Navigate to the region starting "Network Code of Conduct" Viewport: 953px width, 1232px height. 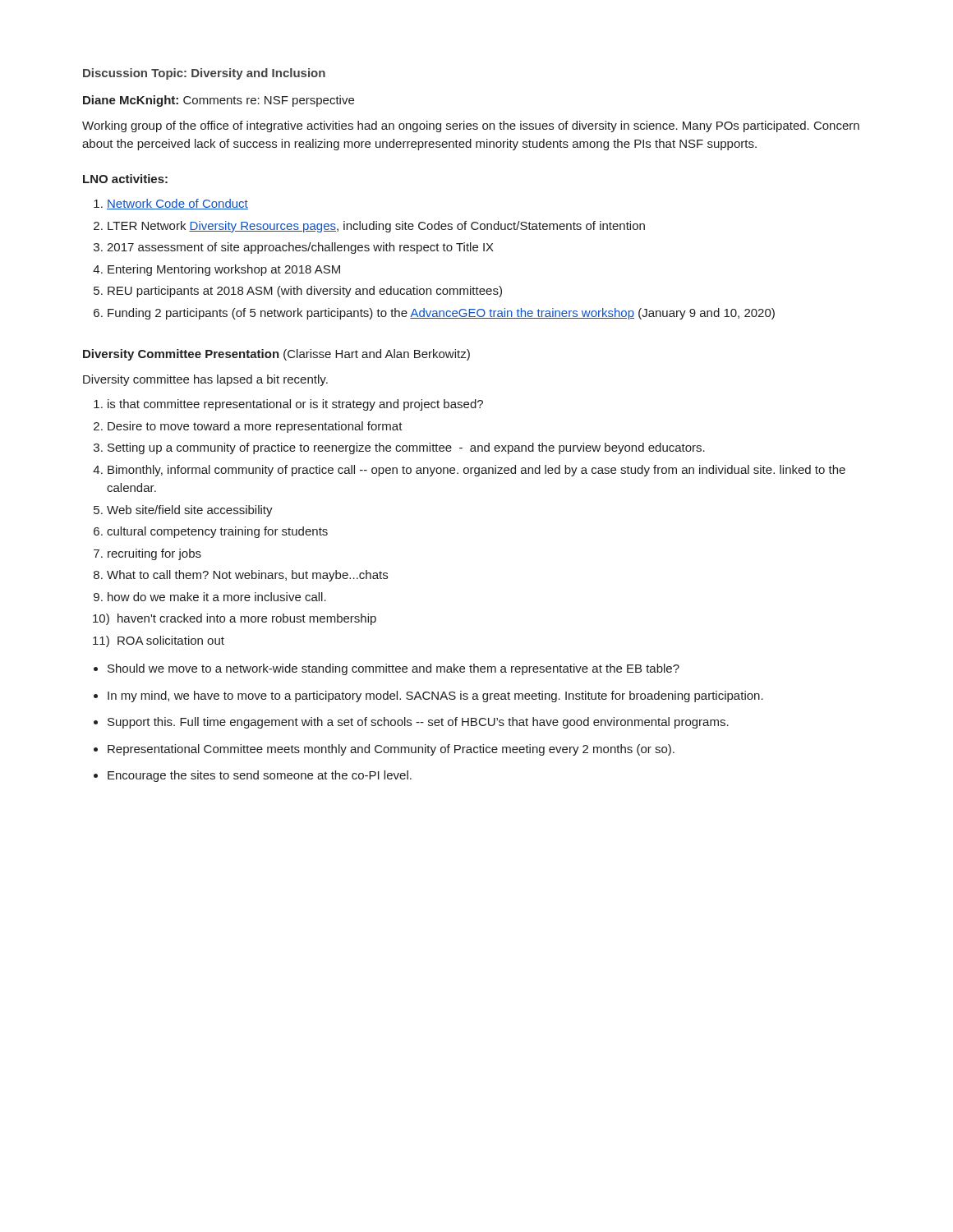pyautogui.click(x=177, y=203)
